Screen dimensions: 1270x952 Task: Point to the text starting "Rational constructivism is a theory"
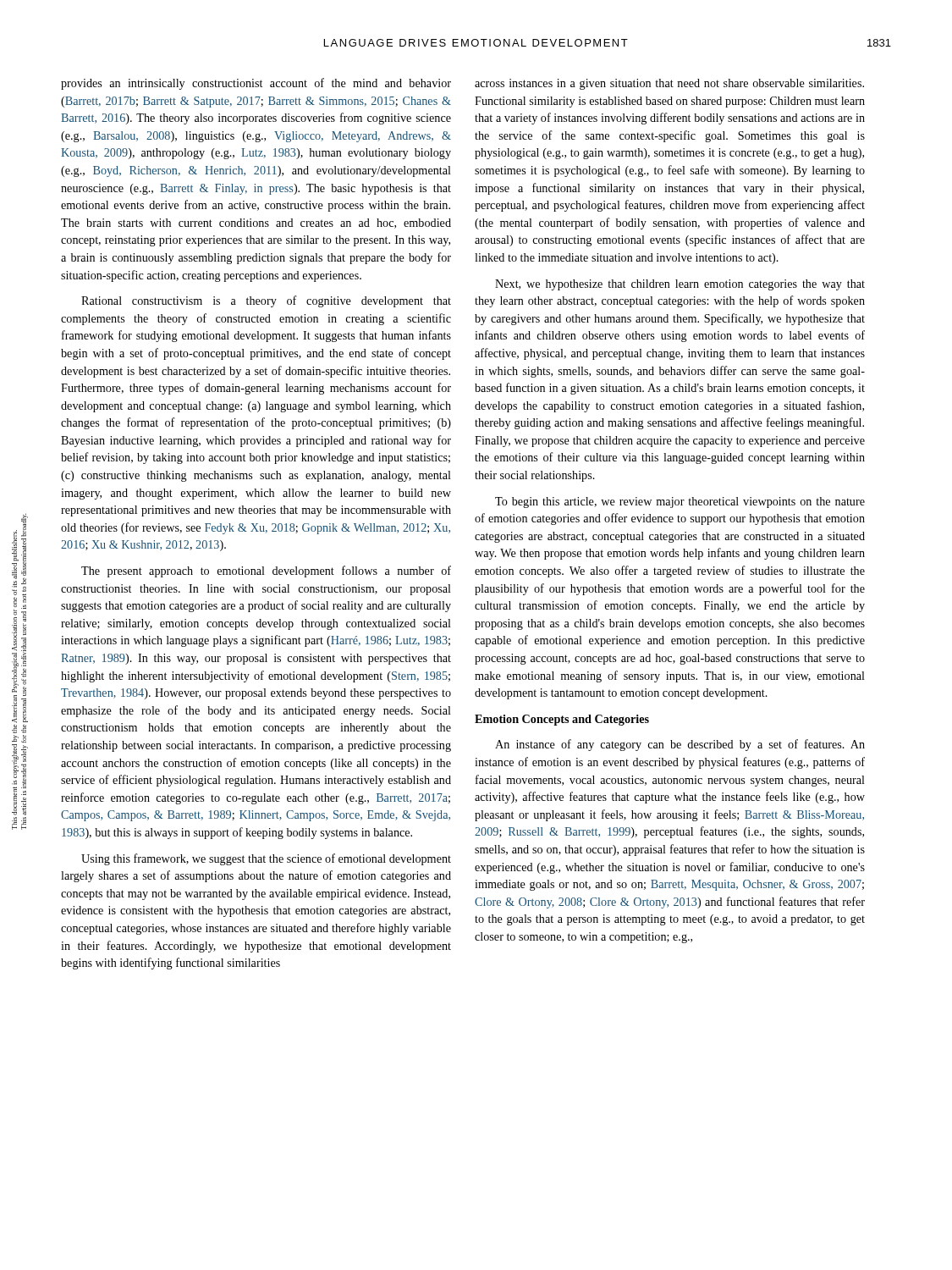click(x=256, y=423)
